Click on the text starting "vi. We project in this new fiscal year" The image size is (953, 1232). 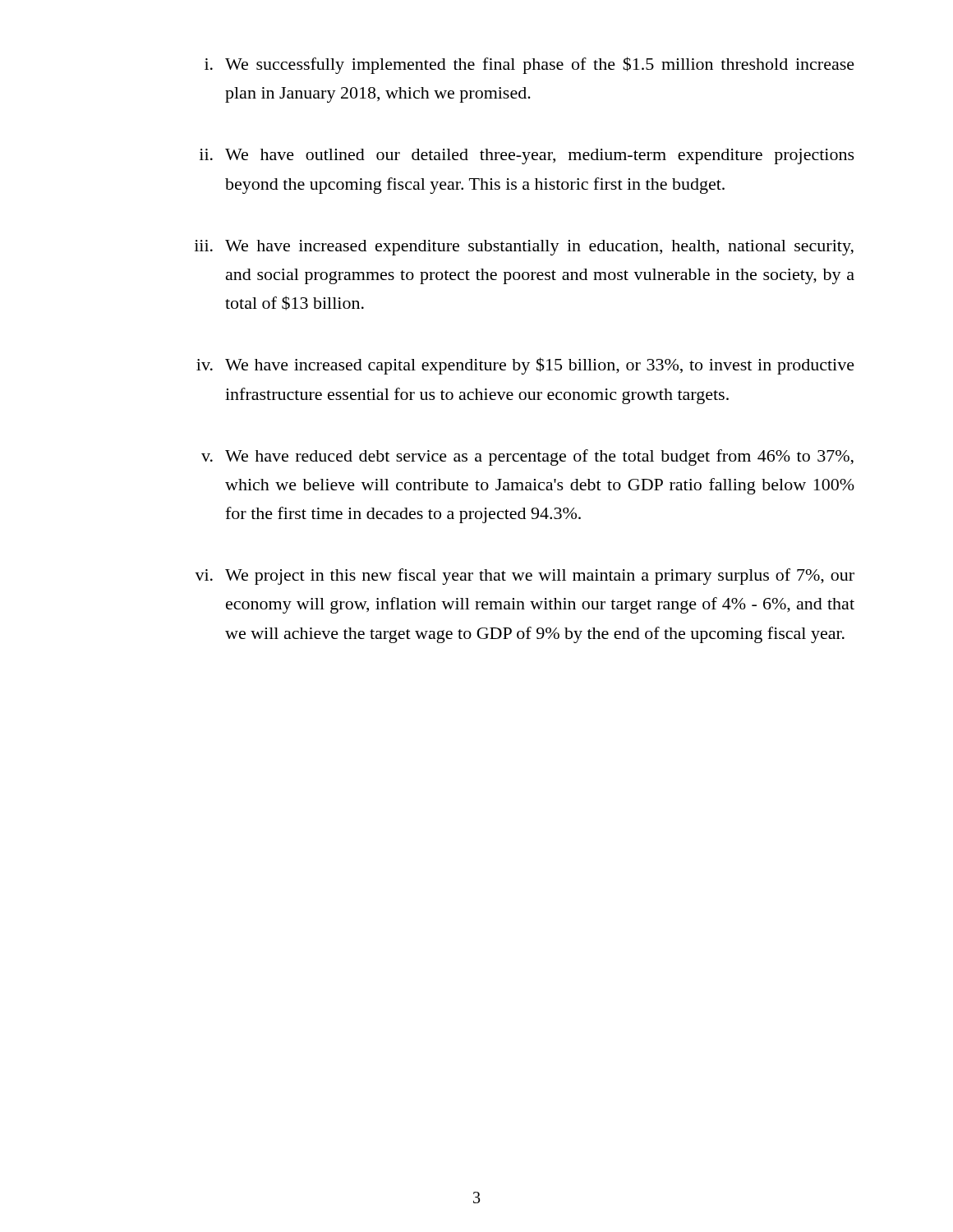[509, 604]
